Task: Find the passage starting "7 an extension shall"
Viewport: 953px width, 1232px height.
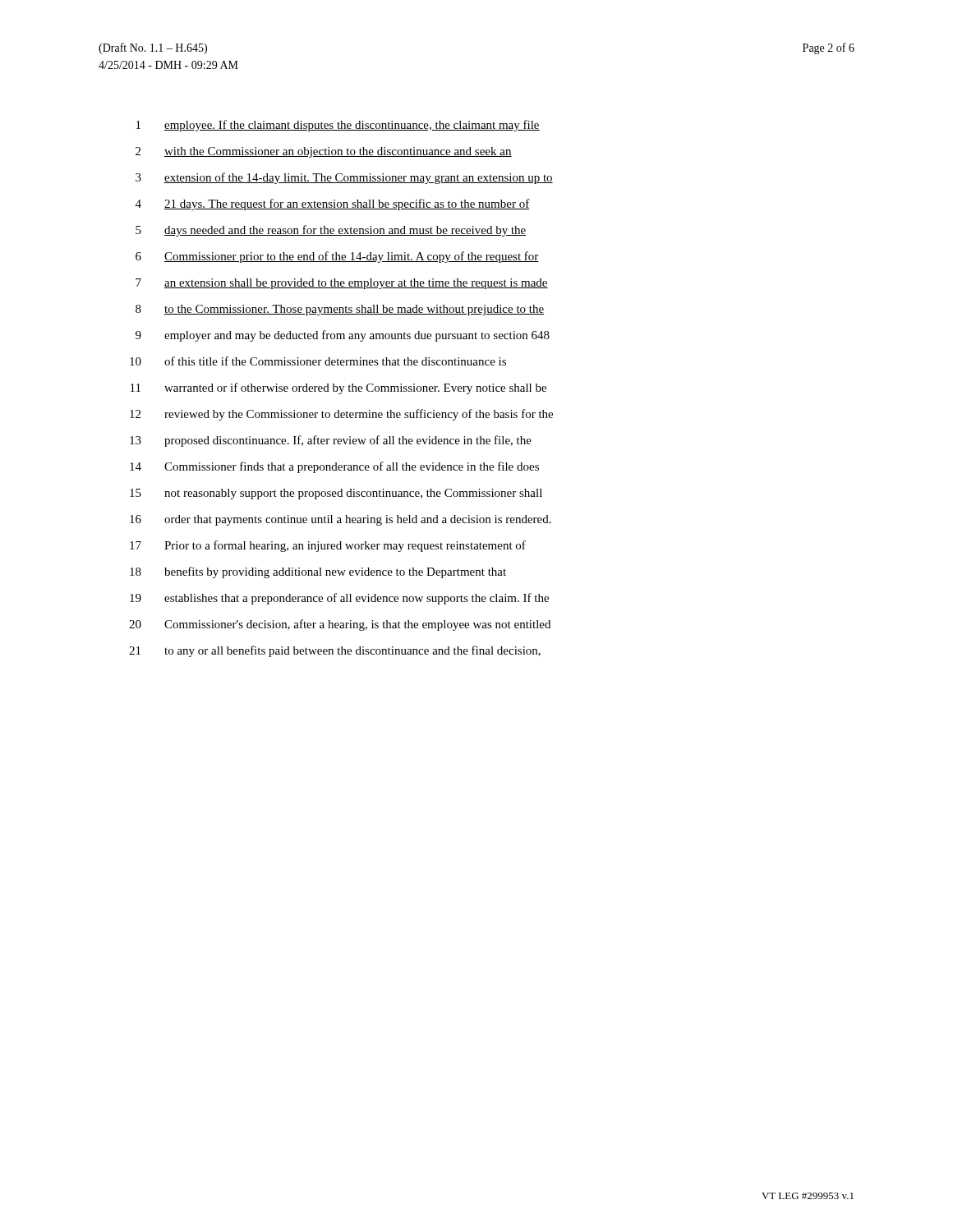Action: click(x=476, y=283)
